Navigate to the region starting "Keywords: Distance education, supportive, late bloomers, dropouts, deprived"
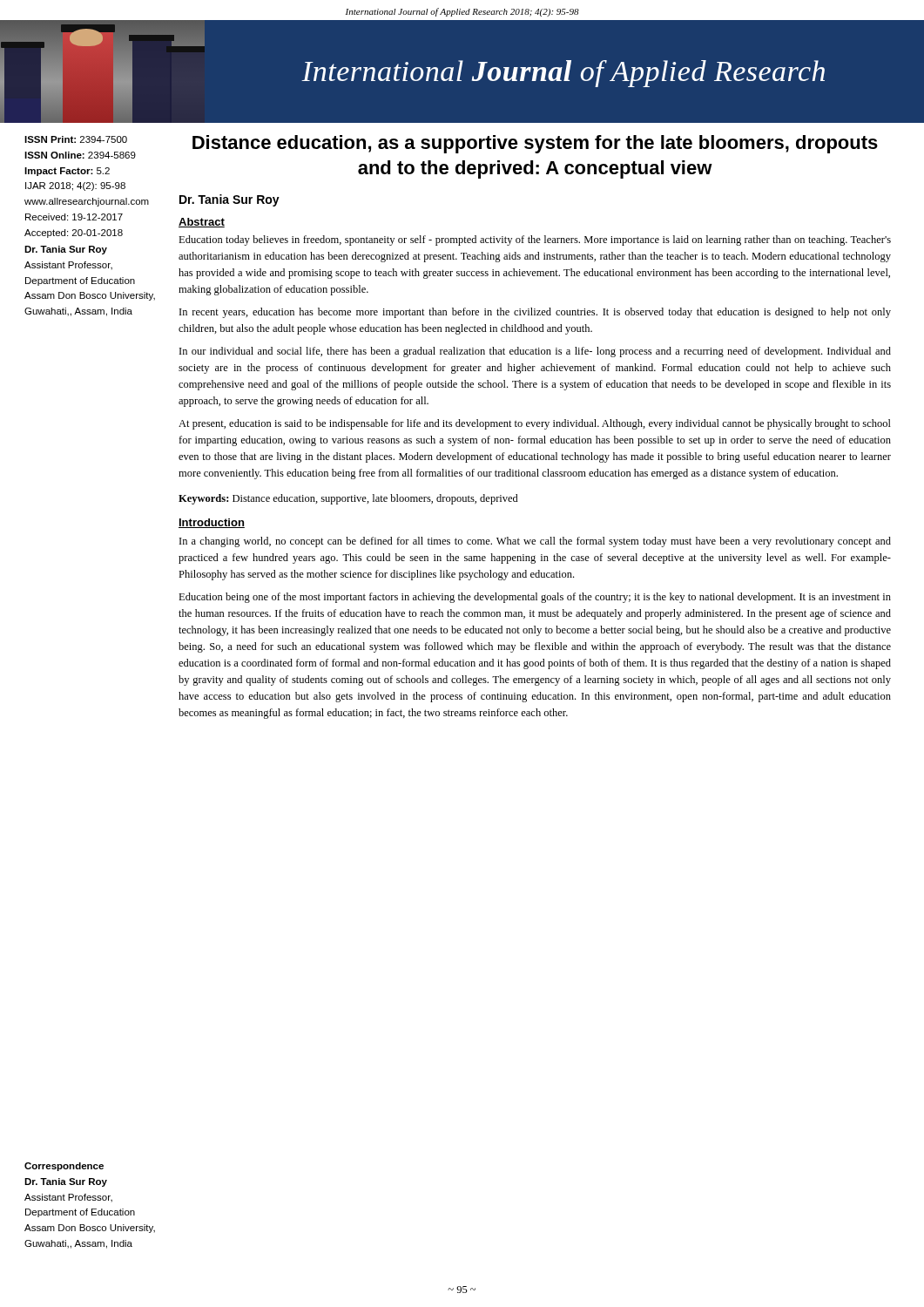The width and height of the screenshot is (924, 1307). pyautogui.click(x=348, y=499)
